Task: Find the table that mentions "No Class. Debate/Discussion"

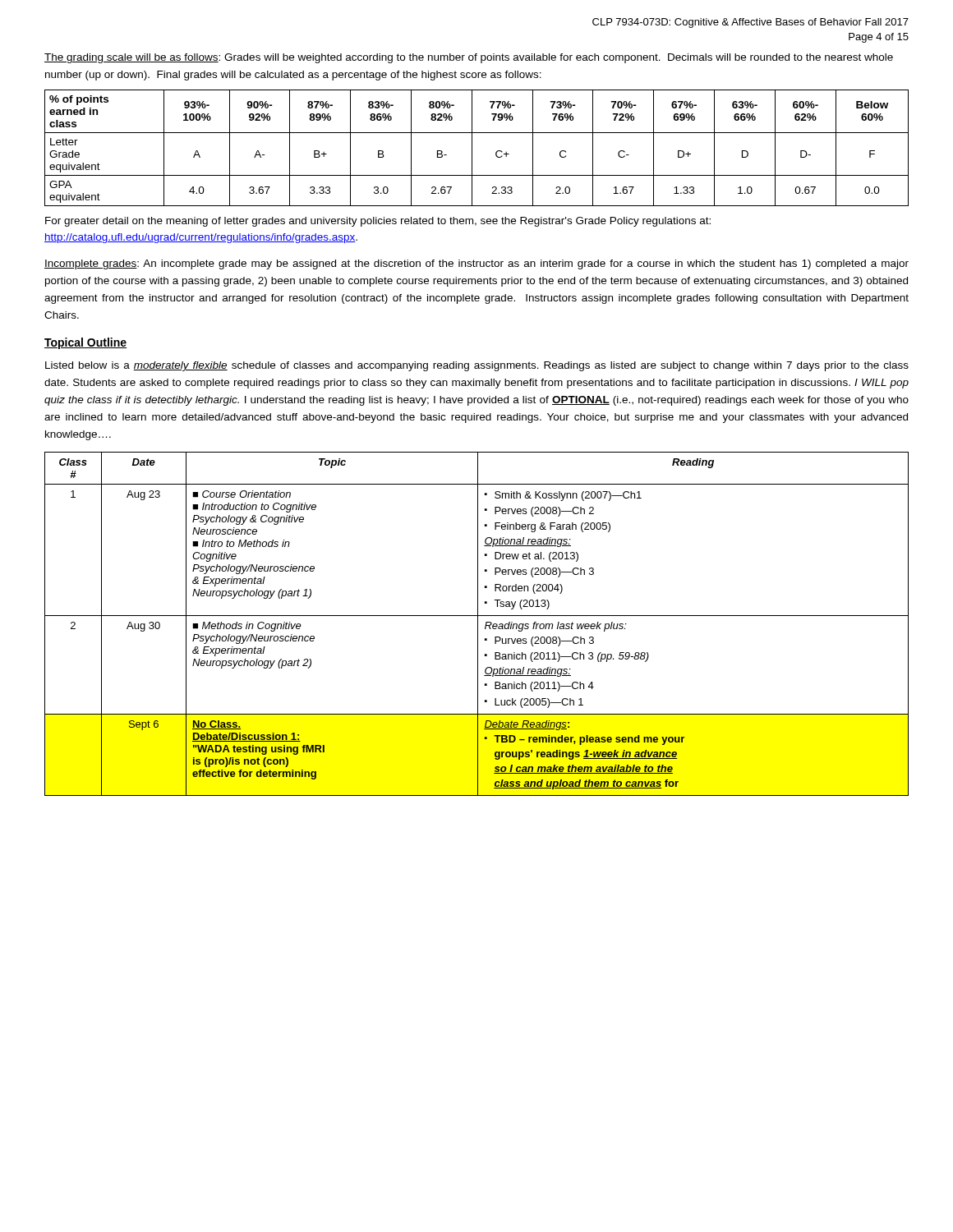Action: pyautogui.click(x=476, y=624)
